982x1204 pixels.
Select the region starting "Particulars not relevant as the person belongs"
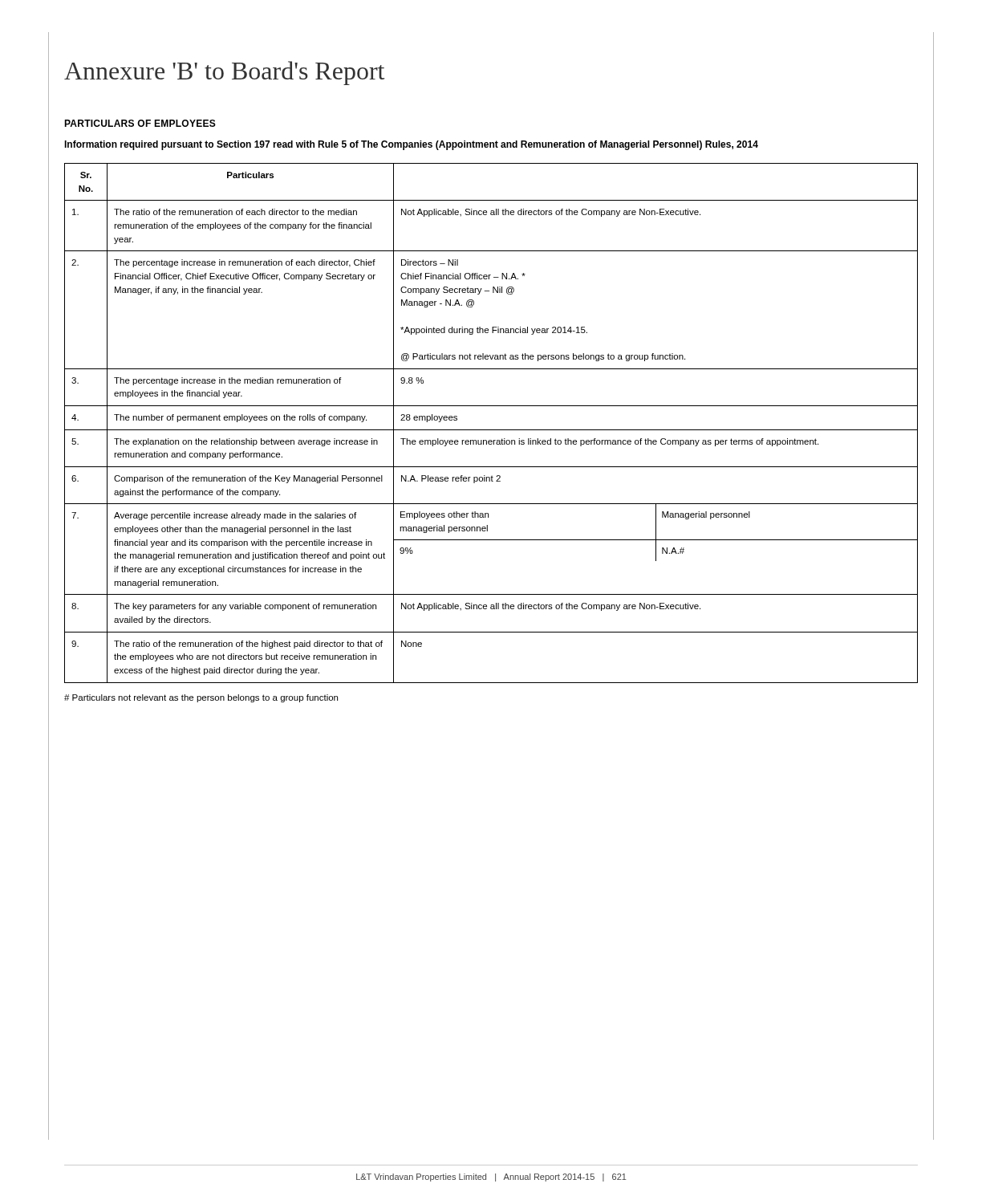(201, 698)
